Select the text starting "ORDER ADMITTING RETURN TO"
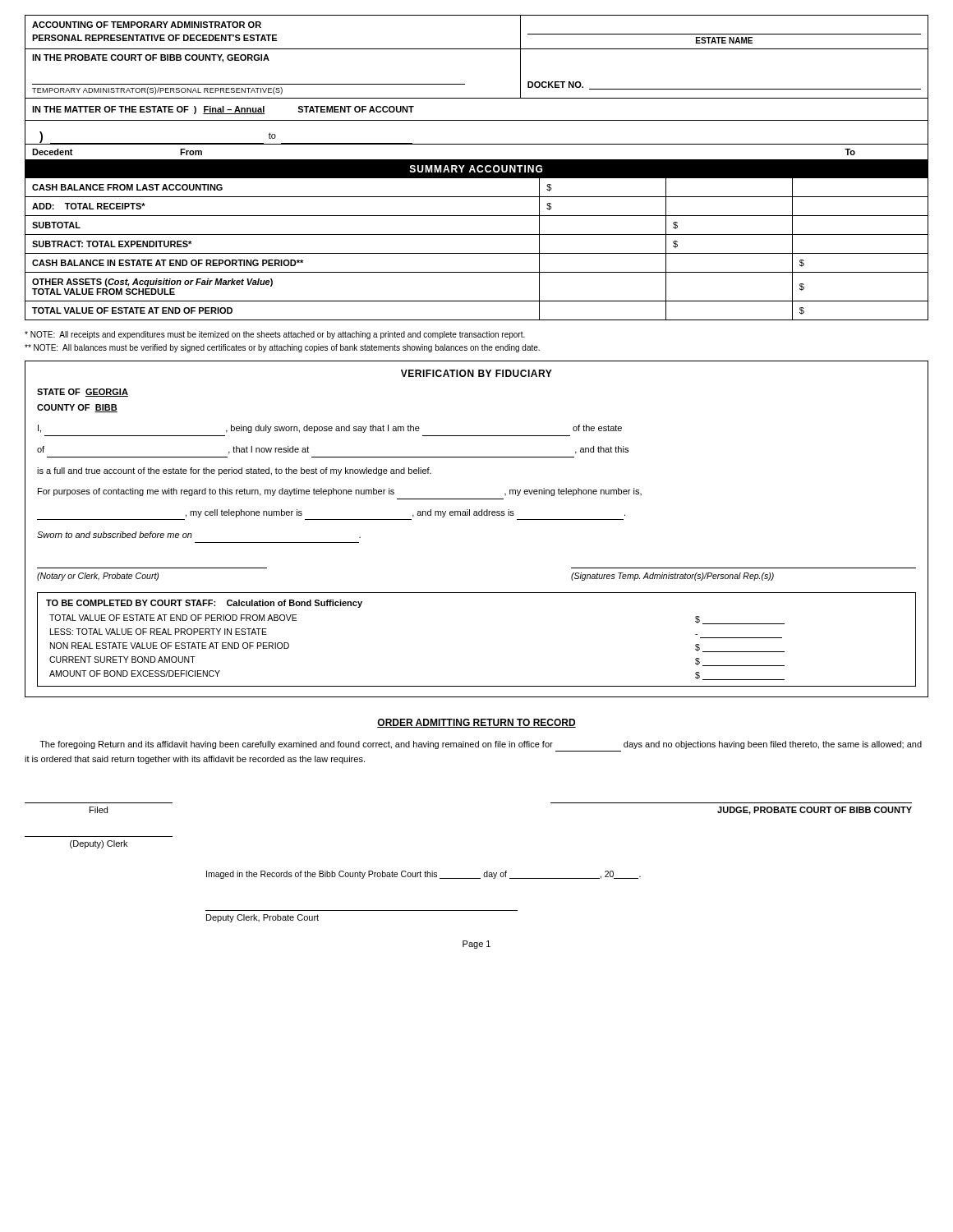The image size is (953, 1232). point(476,723)
